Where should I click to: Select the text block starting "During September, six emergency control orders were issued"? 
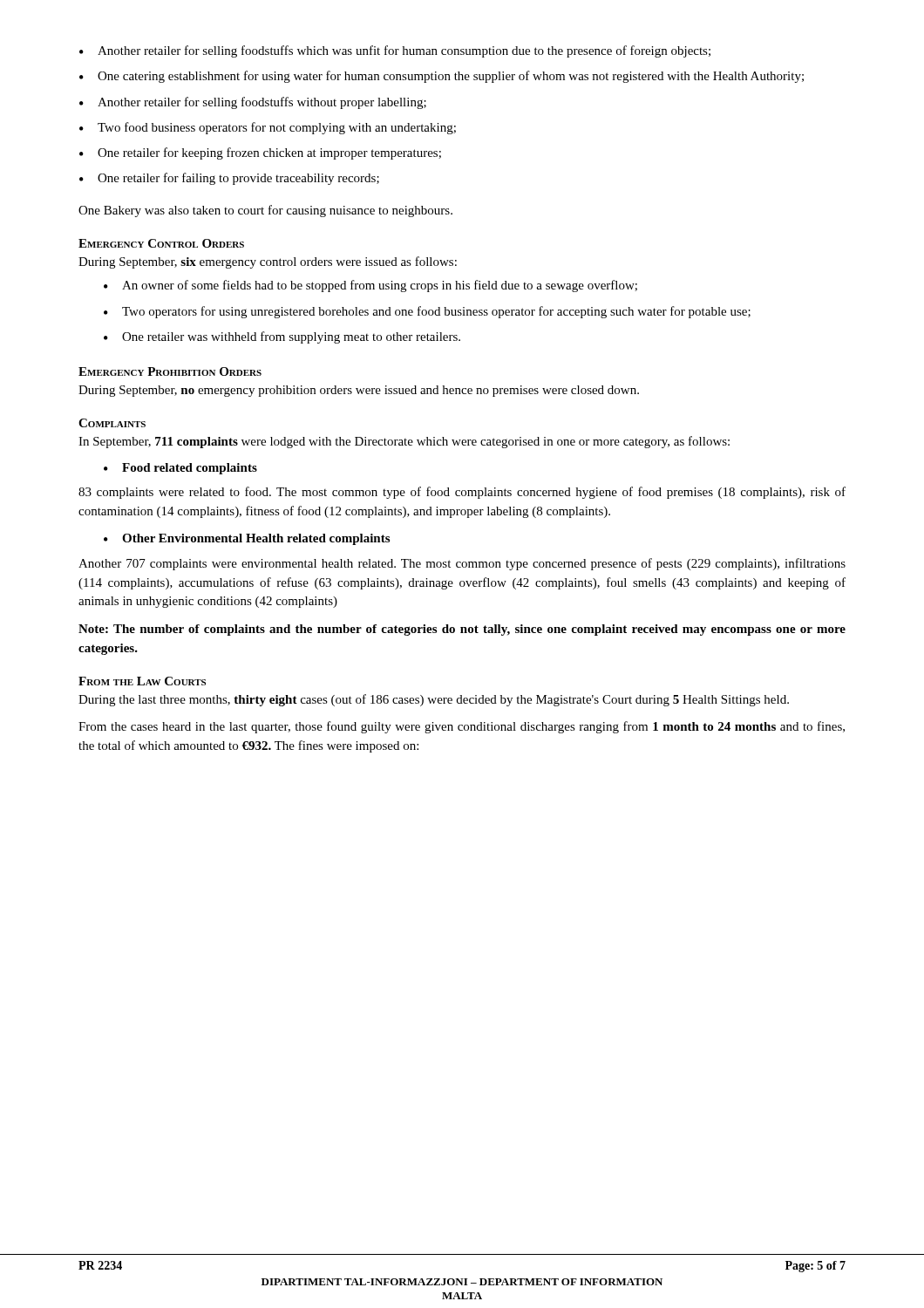[462, 262]
